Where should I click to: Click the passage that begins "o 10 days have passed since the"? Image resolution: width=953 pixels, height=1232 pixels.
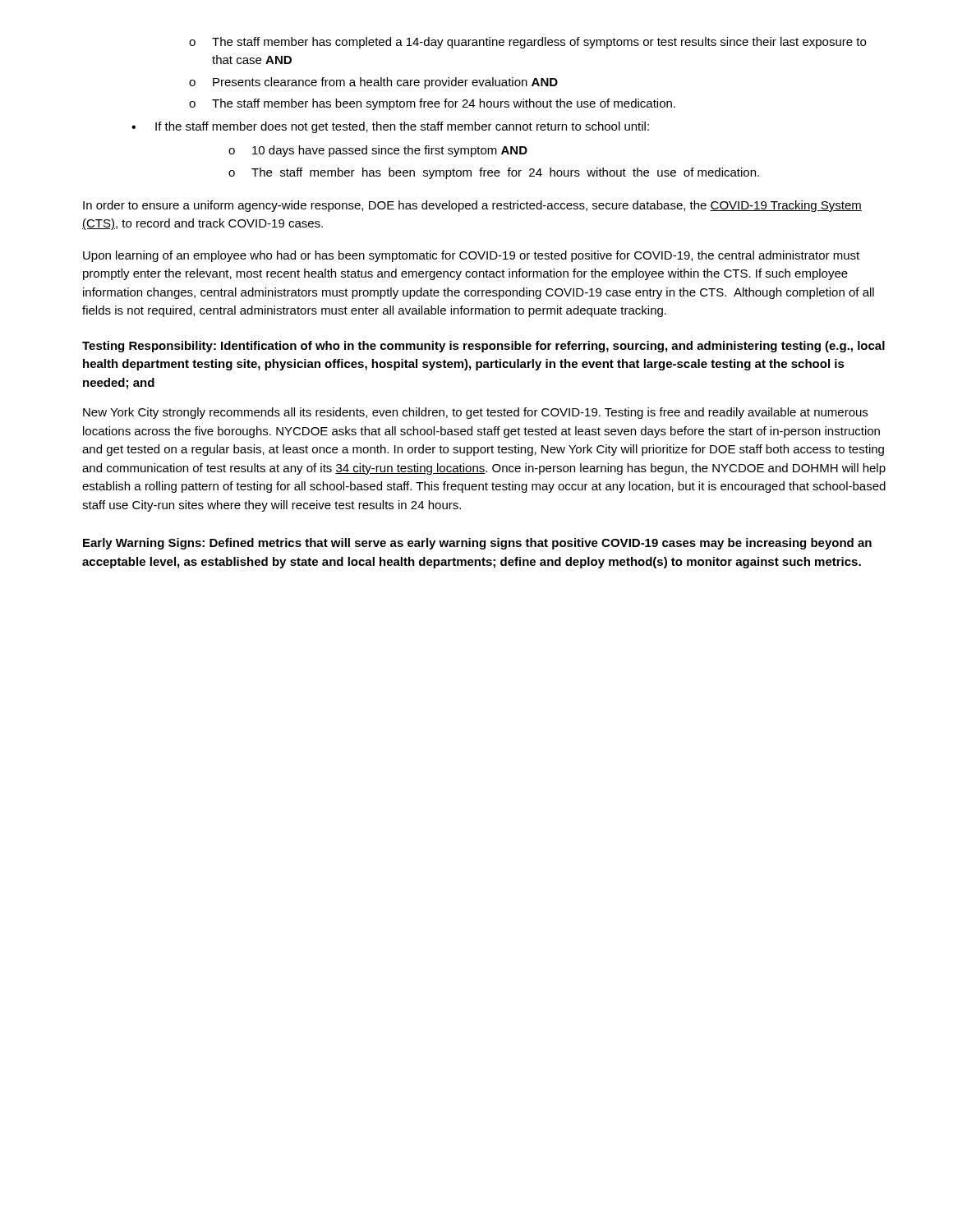pos(378,151)
